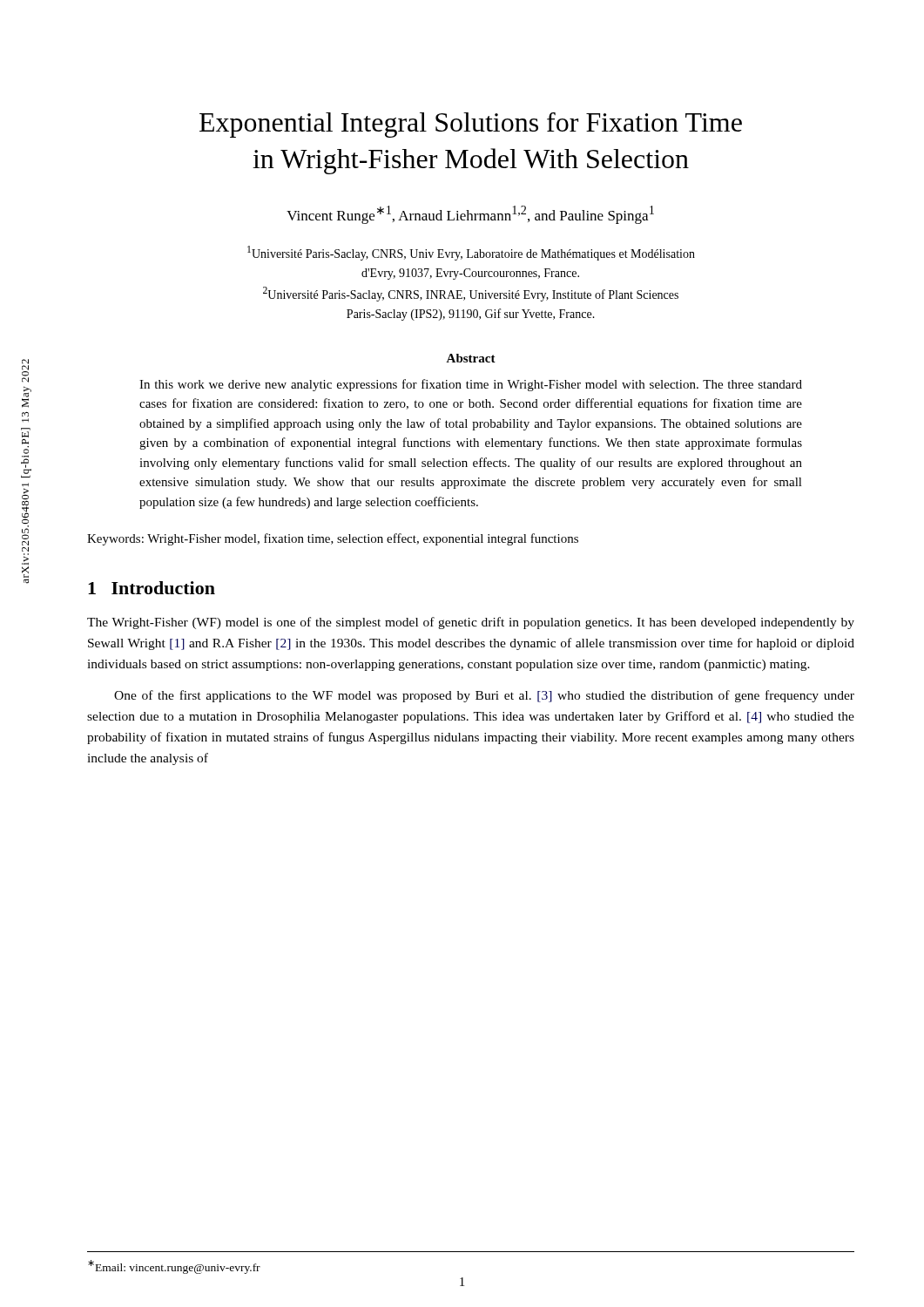
Task: Find the title on this page that starts "Exponential Integral Solutions"
Action: 471,141
